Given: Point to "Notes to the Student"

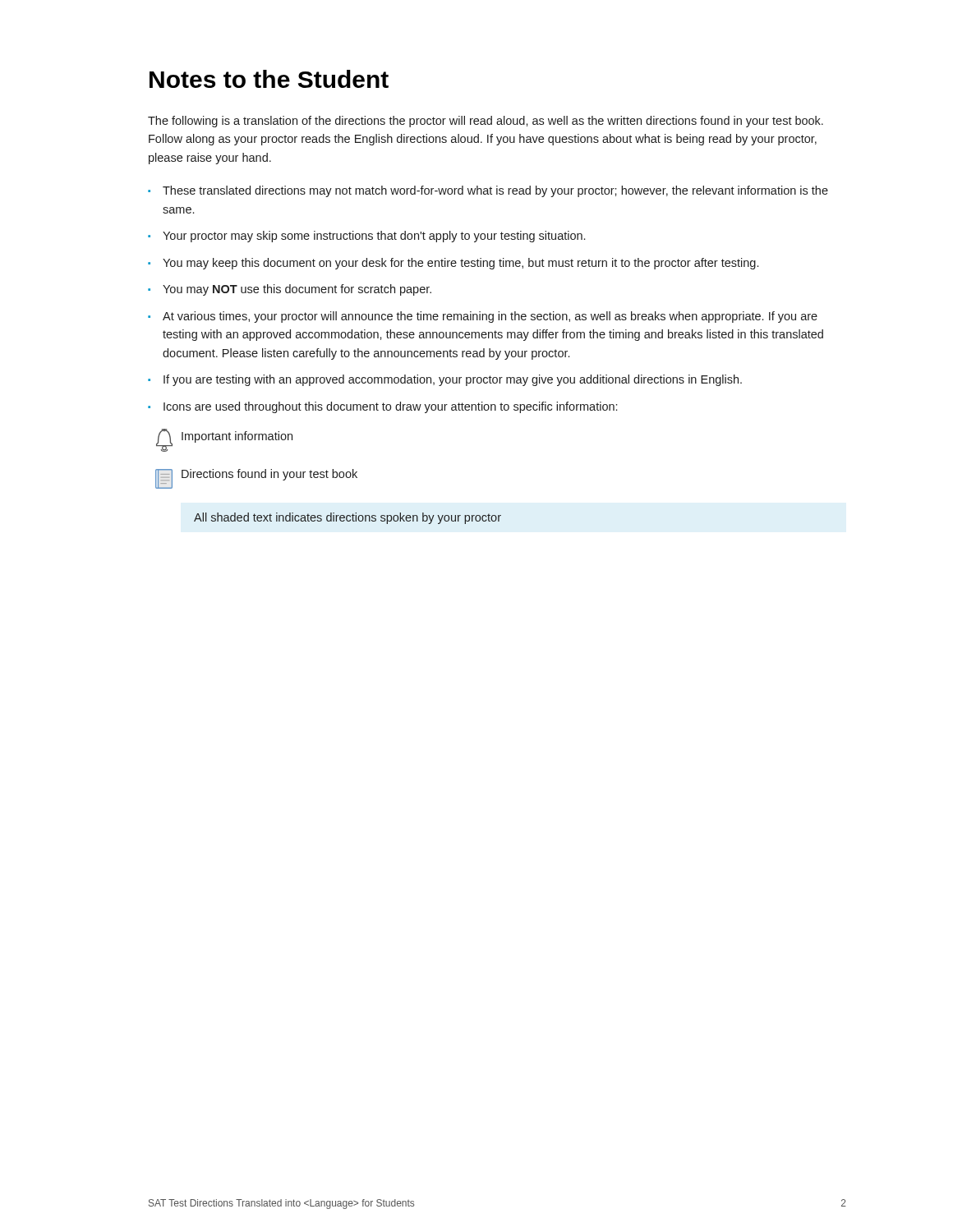Looking at the screenshot, I should (268, 79).
